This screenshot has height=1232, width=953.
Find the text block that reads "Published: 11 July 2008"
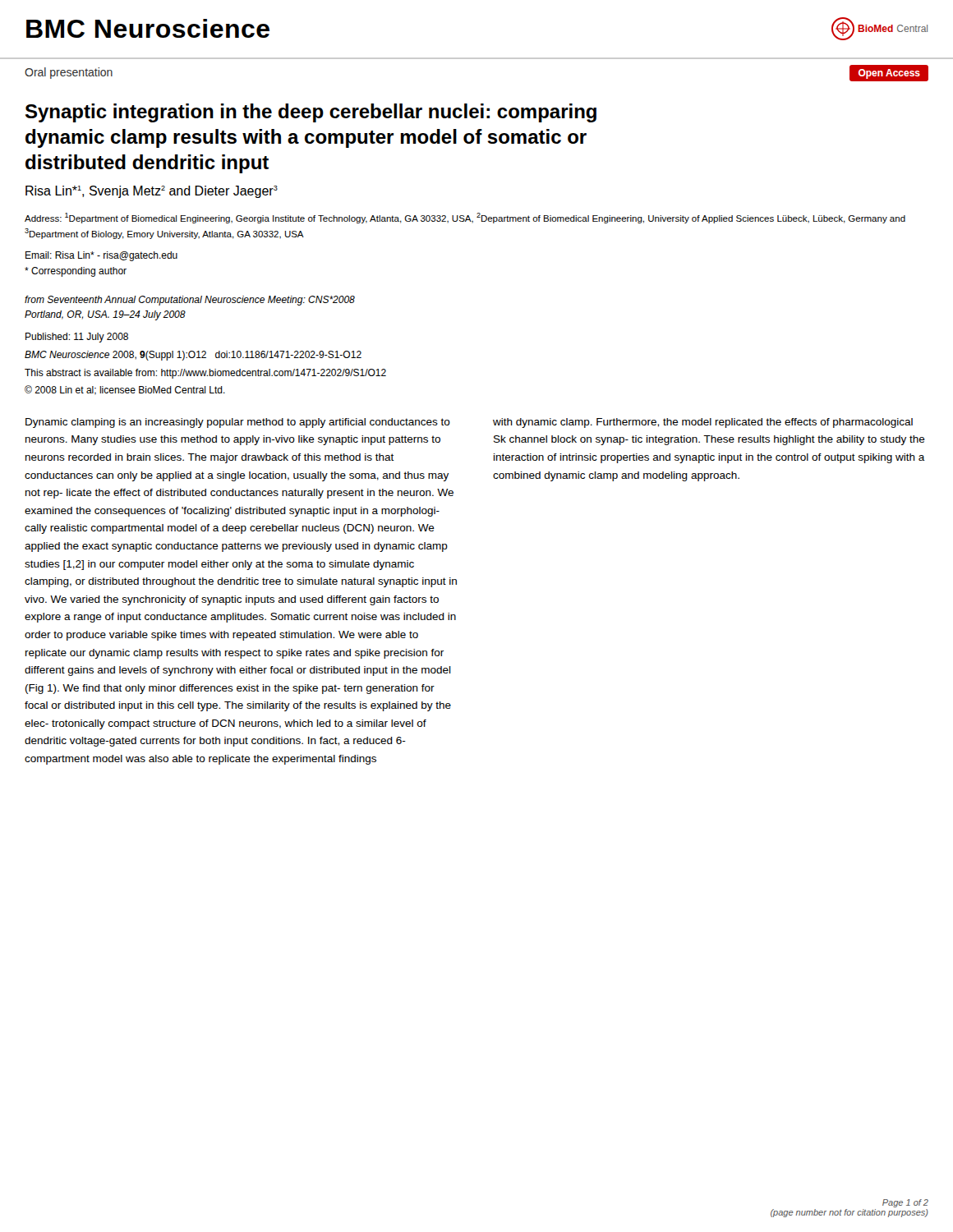click(x=206, y=364)
